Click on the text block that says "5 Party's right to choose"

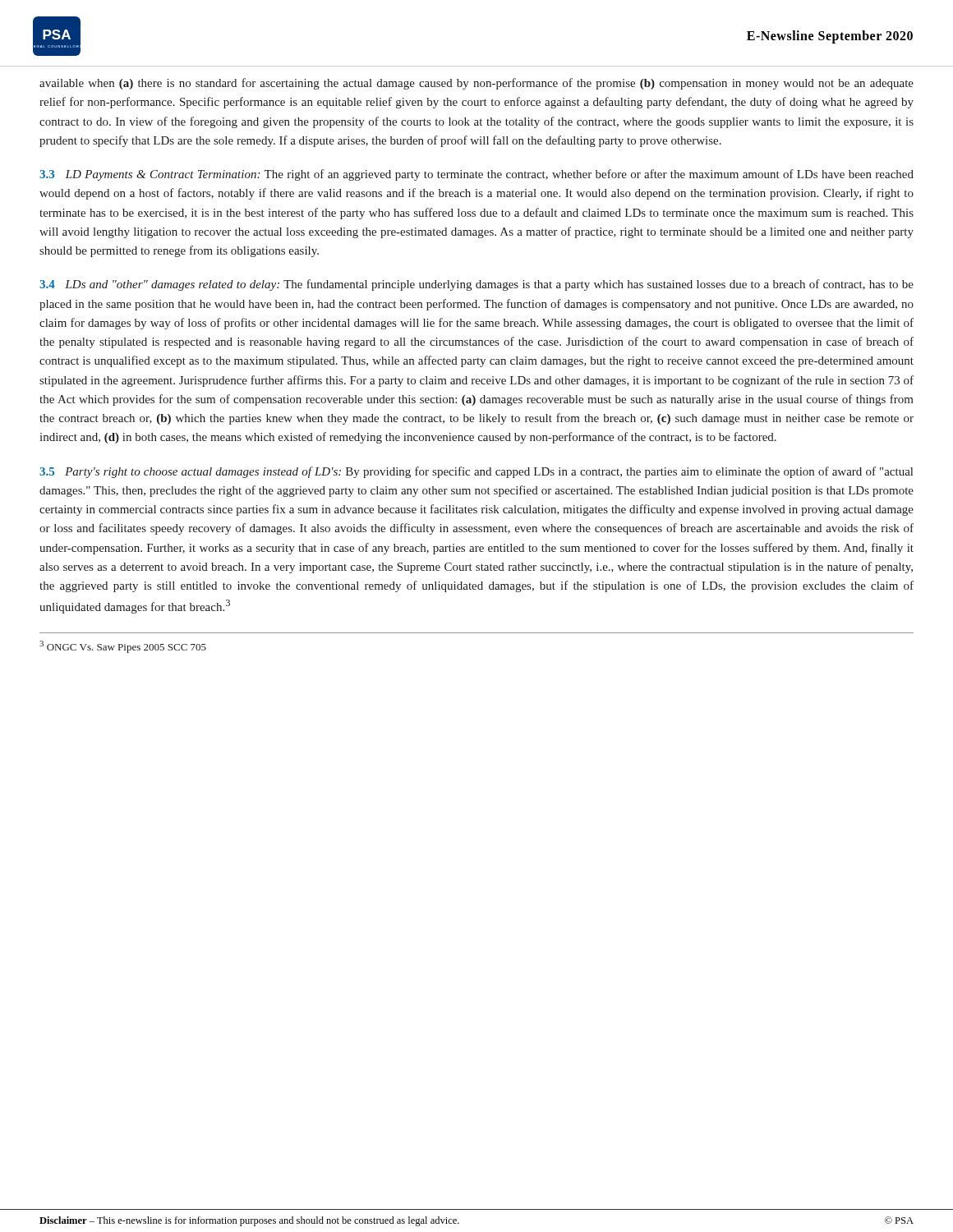476,539
